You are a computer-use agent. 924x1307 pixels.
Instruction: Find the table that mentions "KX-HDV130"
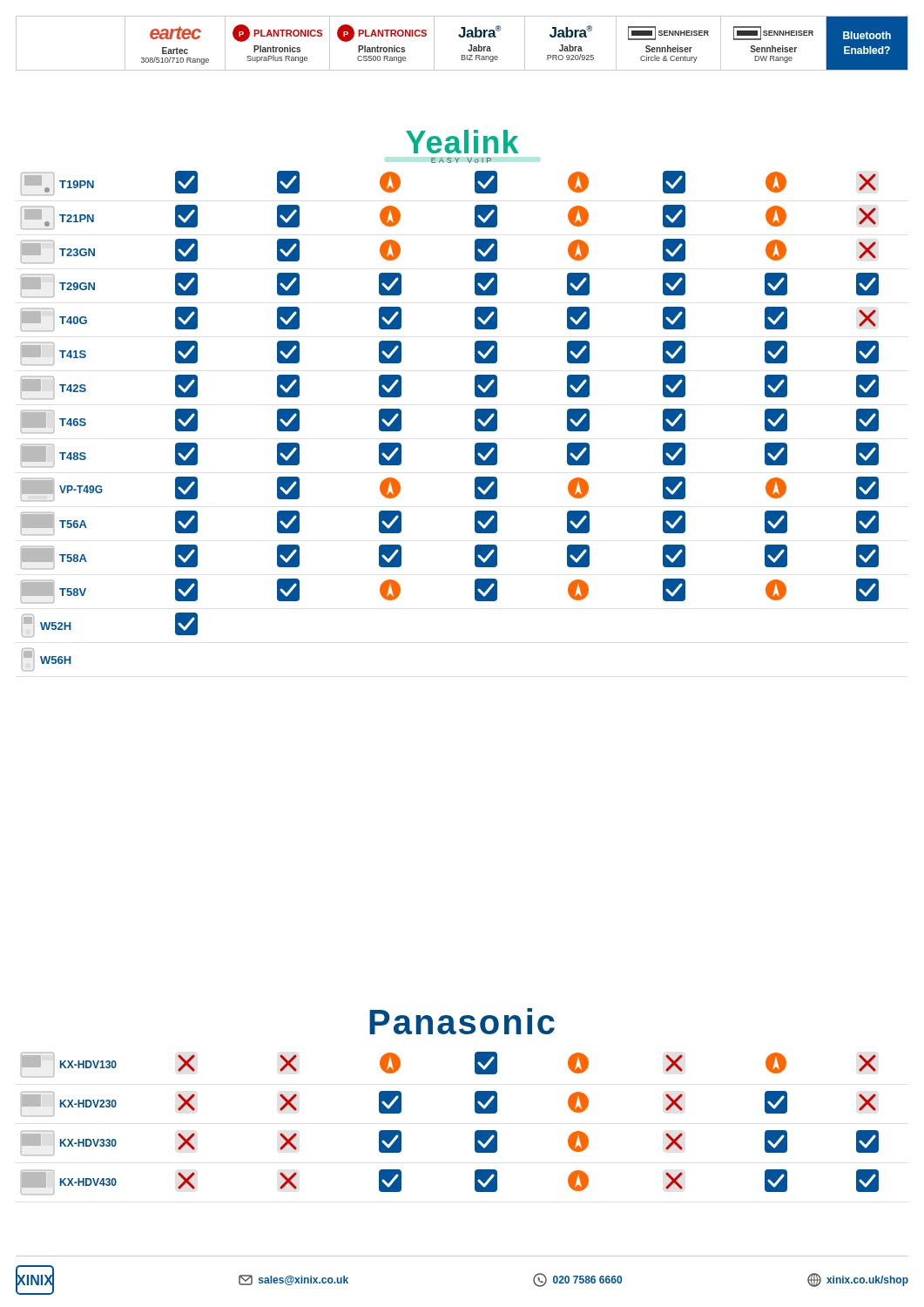click(462, 1124)
